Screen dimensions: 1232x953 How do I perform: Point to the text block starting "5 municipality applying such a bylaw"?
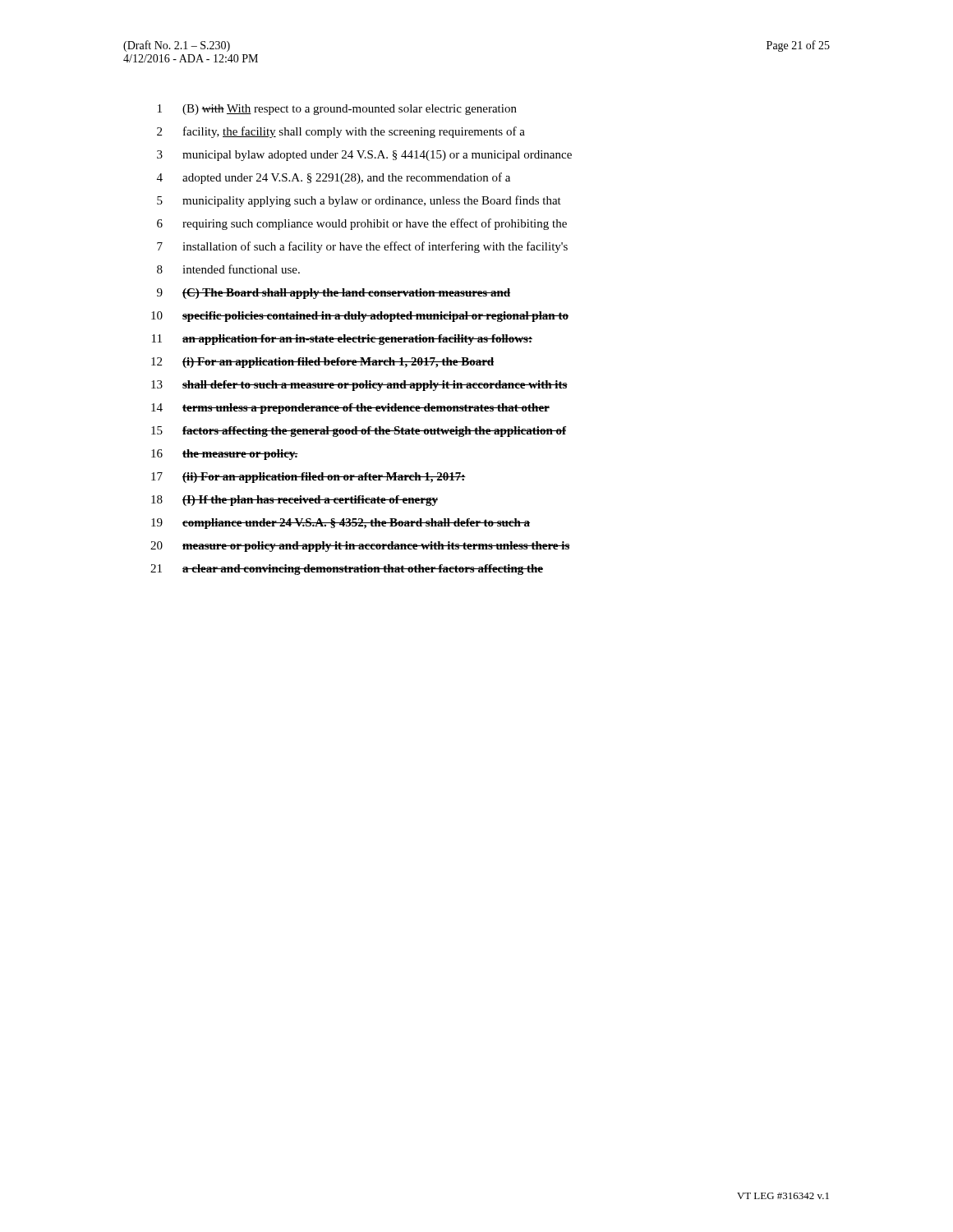pos(476,201)
